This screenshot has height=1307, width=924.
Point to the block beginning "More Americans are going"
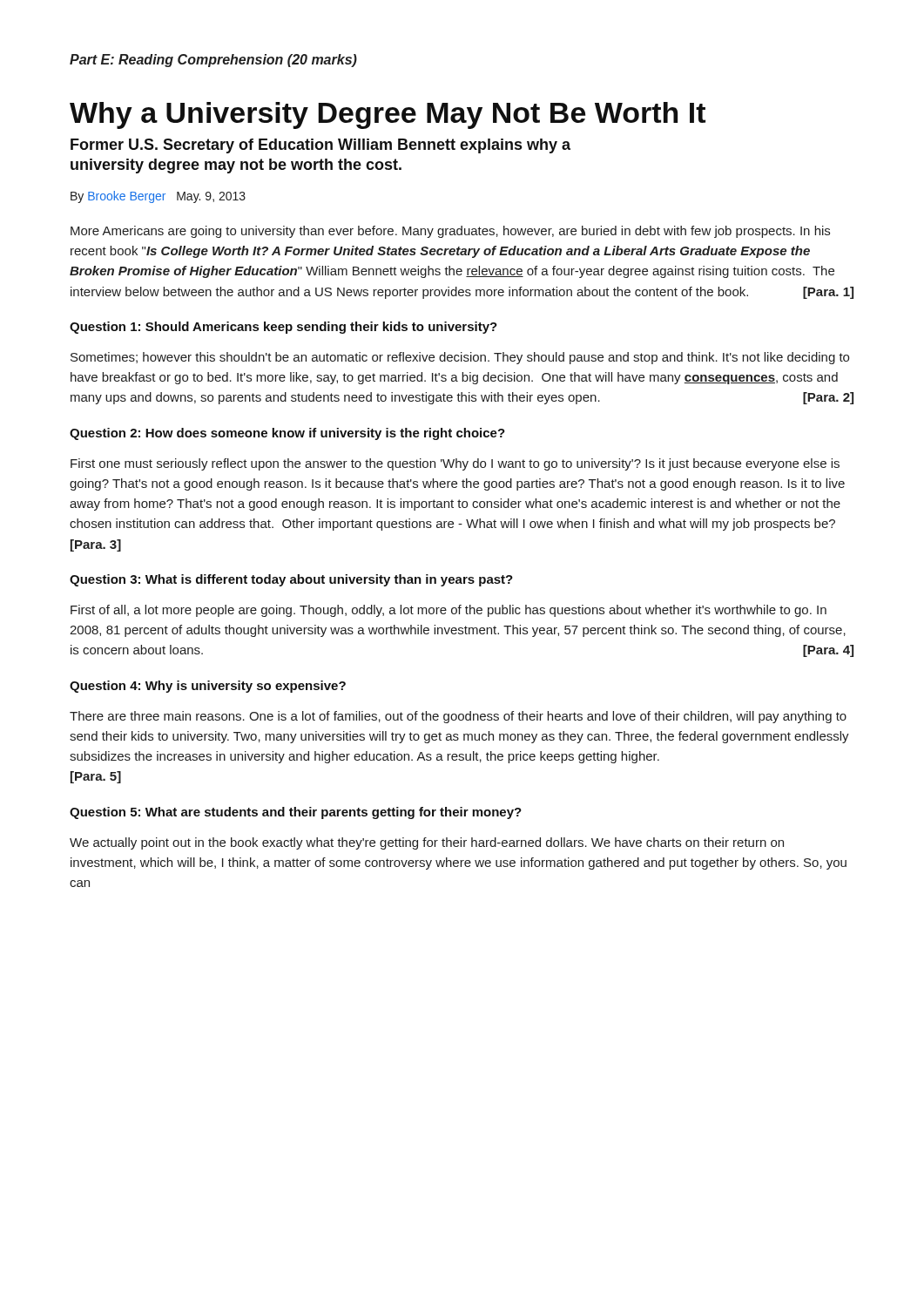click(462, 261)
